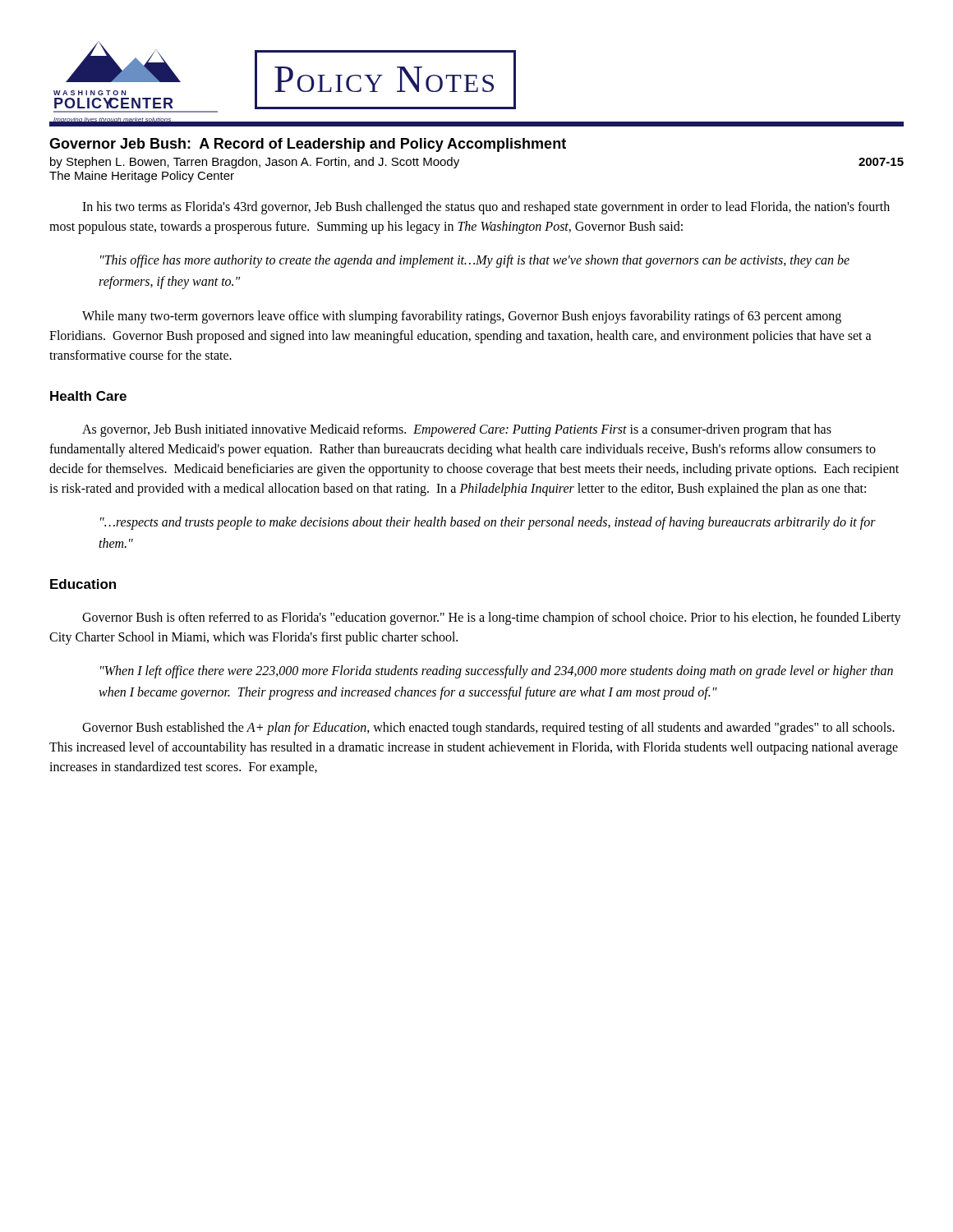Screen dimensions: 1232x953
Task: Click on the text starting "Governor Bush is often"
Action: coord(476,628)
